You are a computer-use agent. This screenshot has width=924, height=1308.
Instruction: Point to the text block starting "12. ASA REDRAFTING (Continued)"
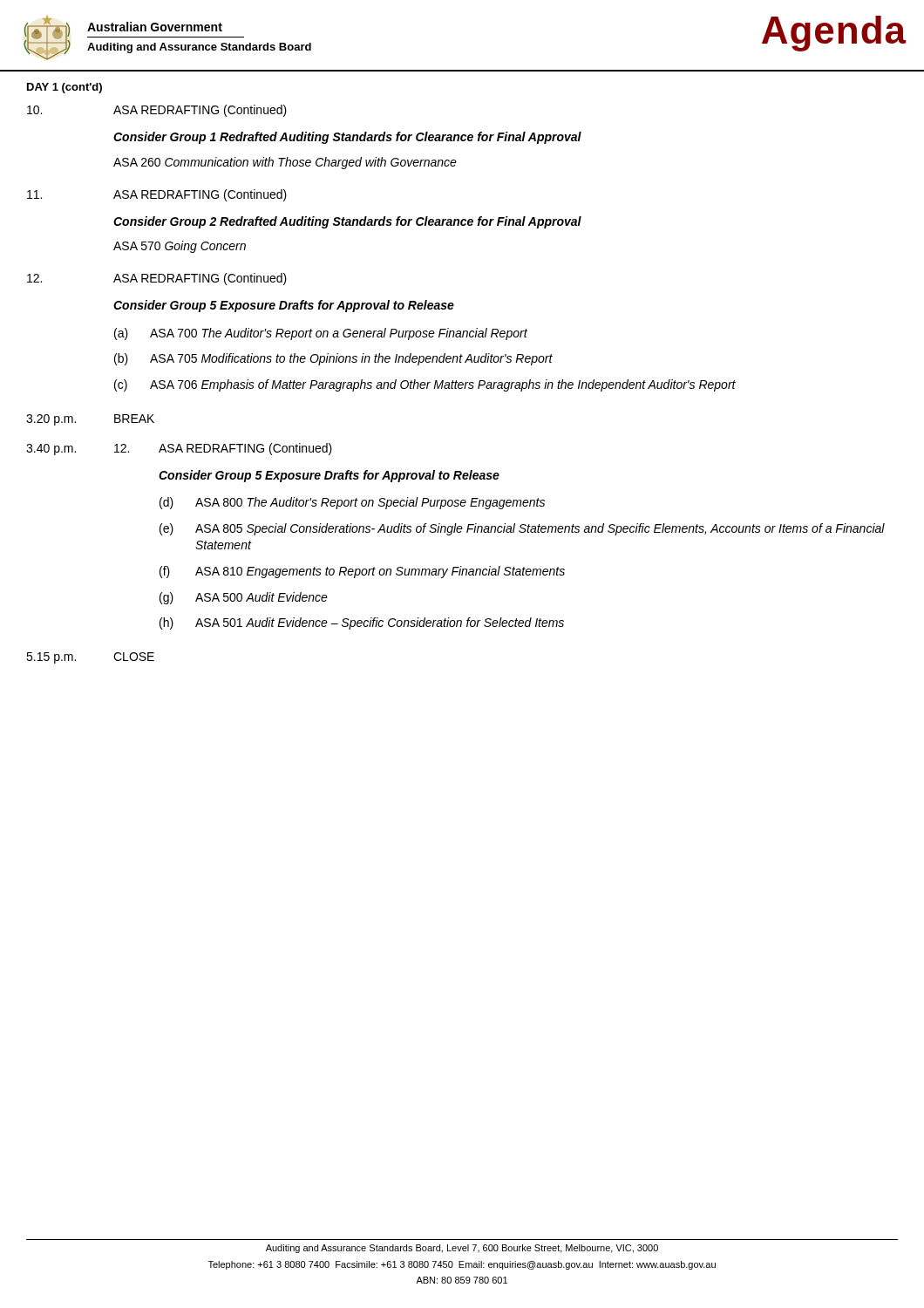[157, 279]
